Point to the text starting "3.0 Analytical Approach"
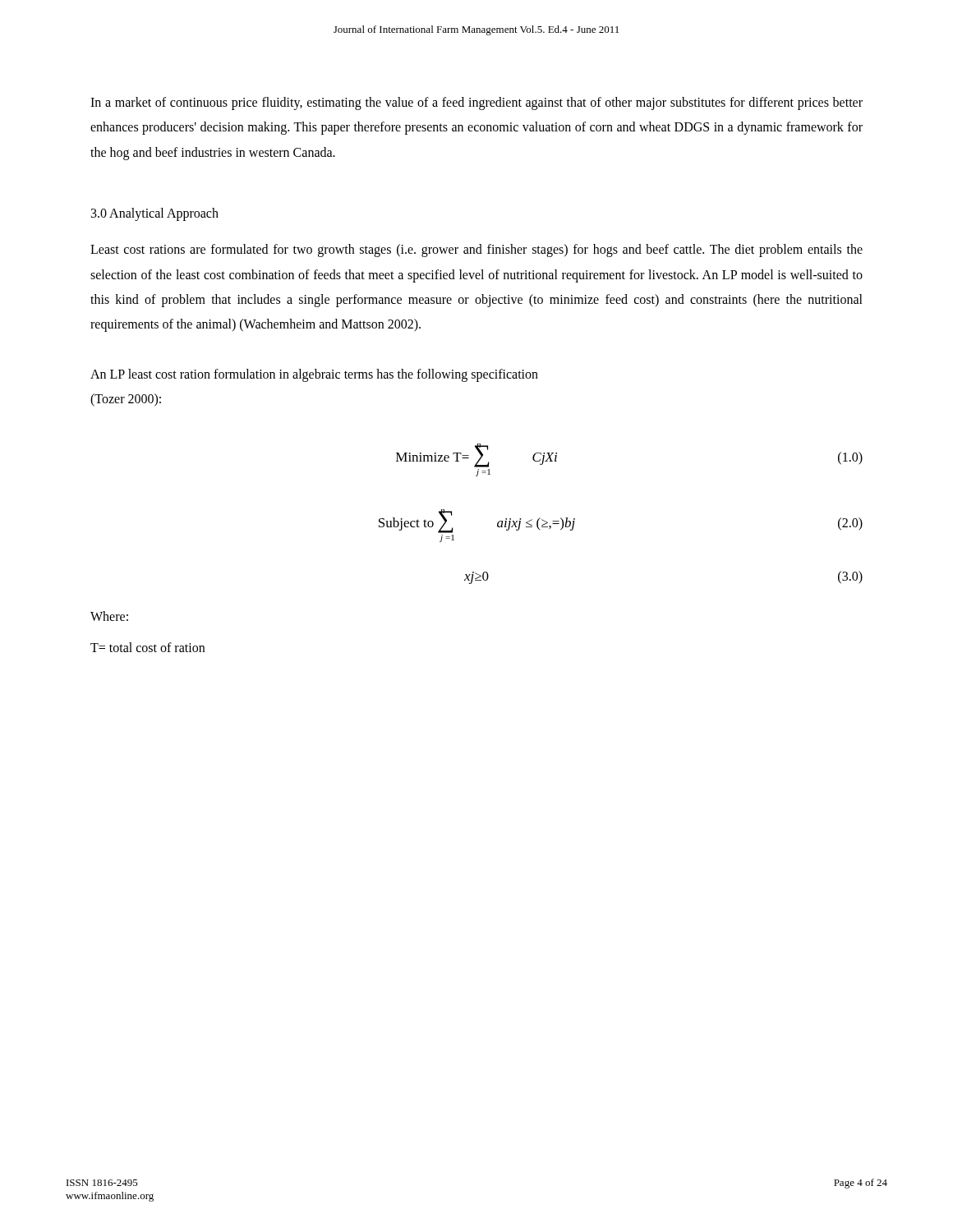Viewport: 953px width, 1232px height. pos(154,213)
